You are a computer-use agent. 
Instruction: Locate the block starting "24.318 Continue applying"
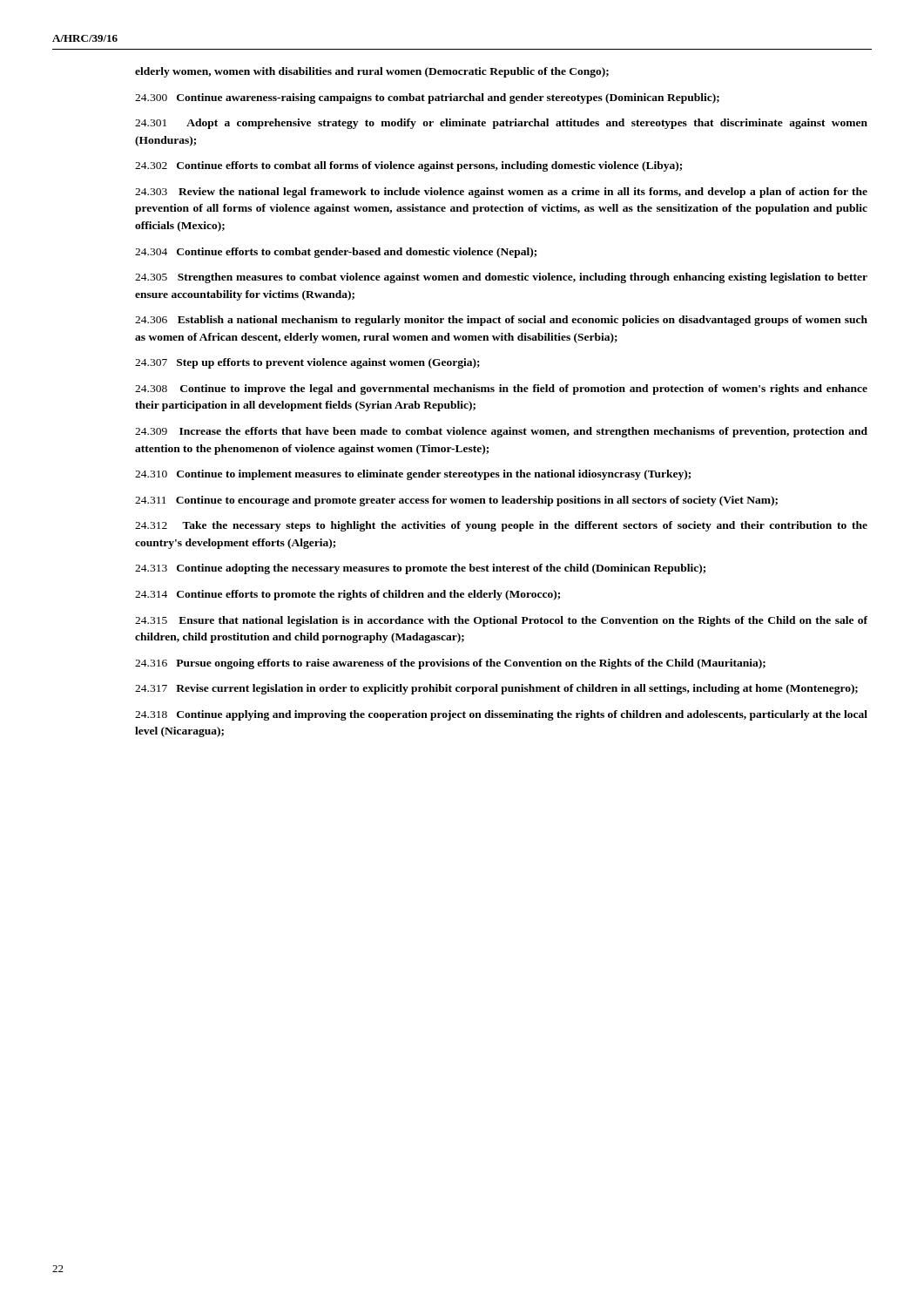(x=501, y=723)
